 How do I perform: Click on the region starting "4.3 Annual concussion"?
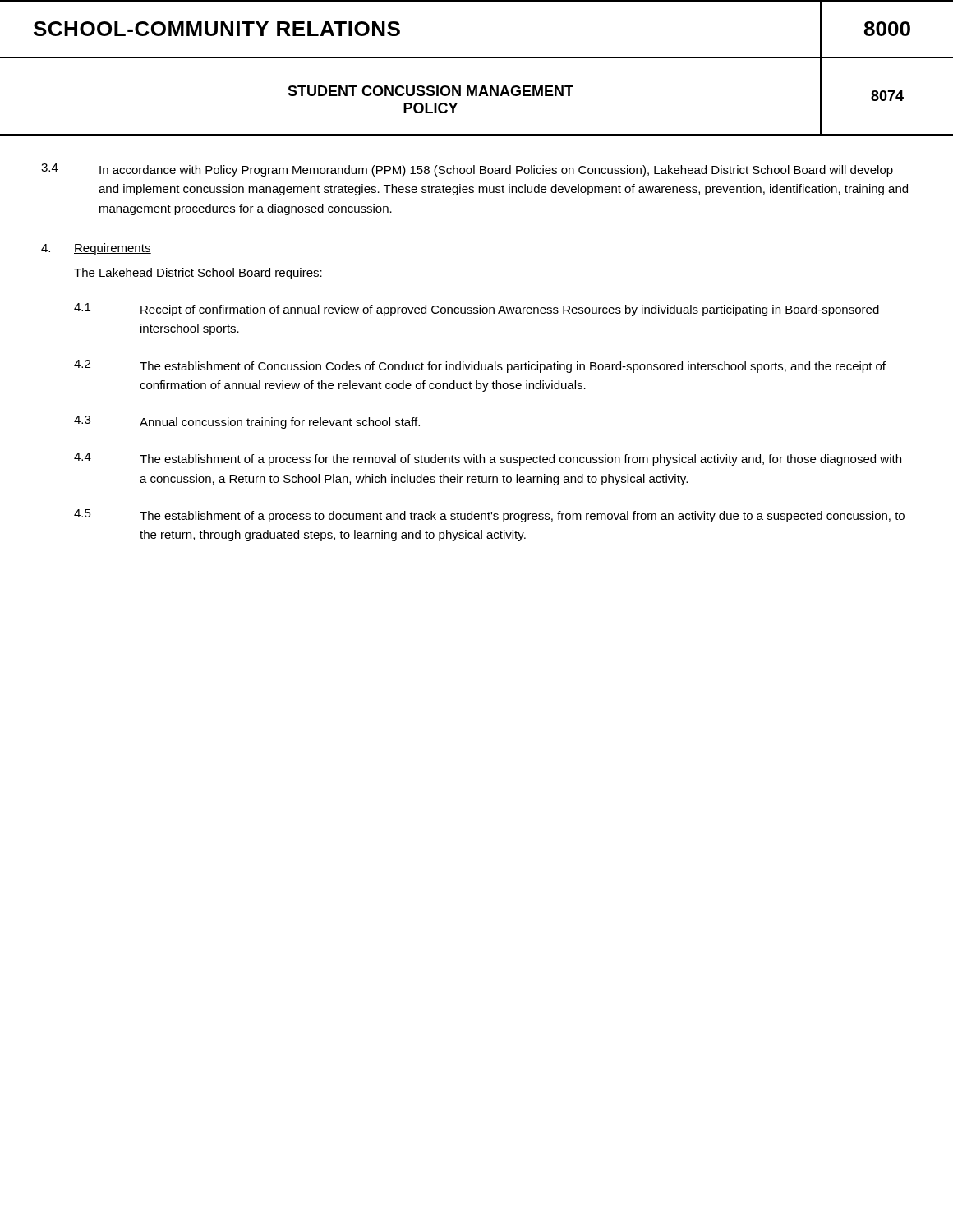247,422
